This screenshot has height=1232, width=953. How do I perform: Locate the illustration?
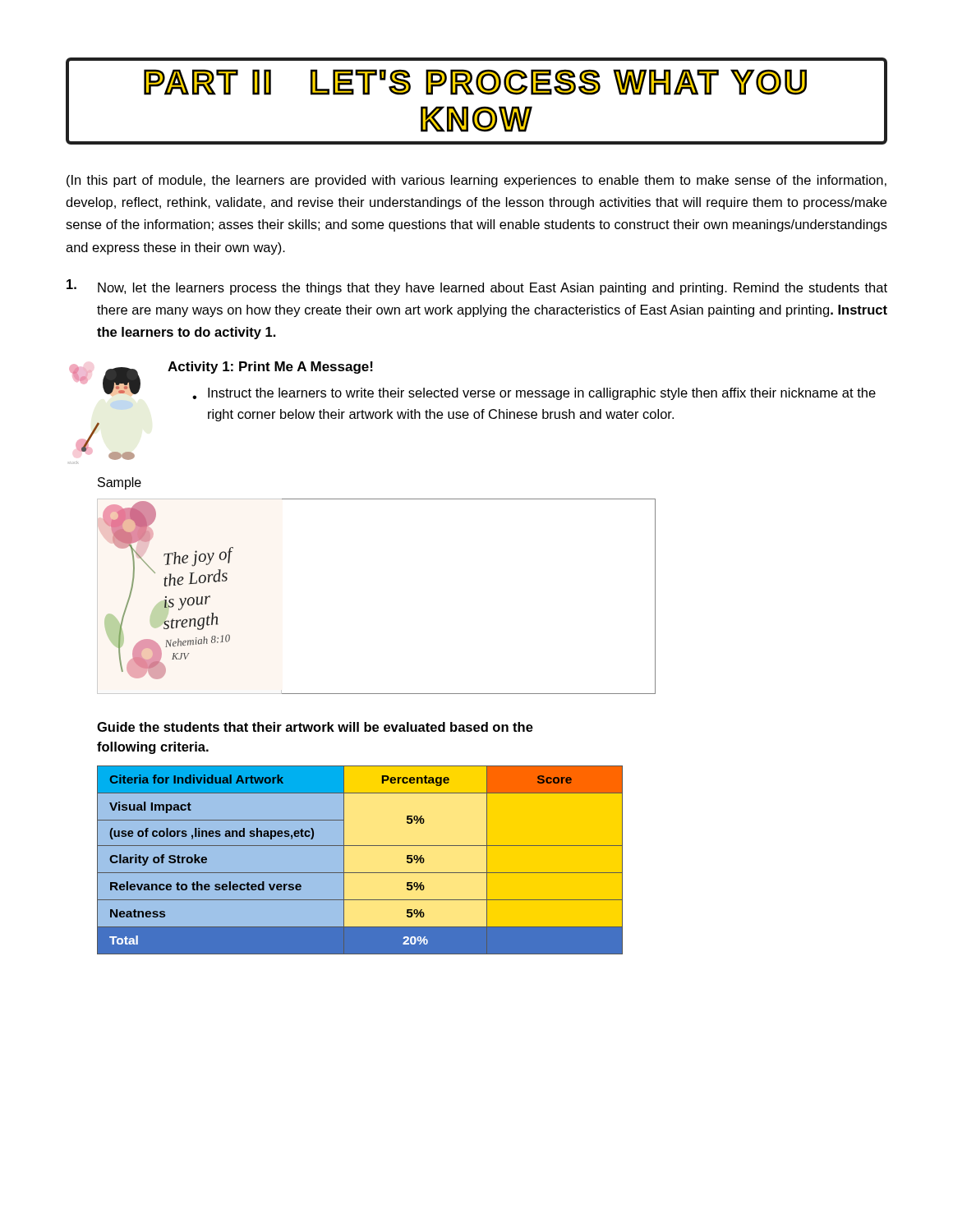coord(376,596)
